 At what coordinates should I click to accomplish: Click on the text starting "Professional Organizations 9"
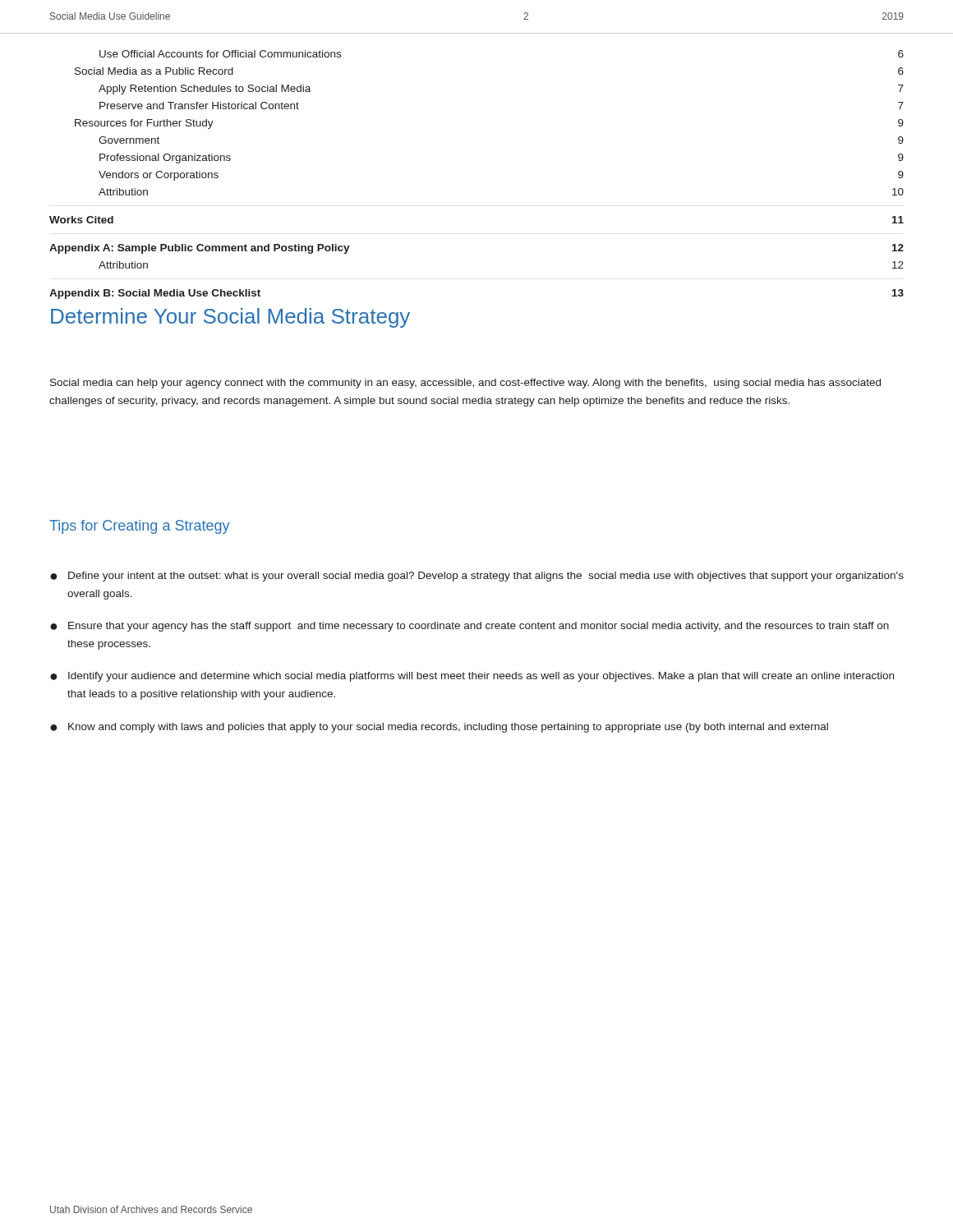click(166, 160)
